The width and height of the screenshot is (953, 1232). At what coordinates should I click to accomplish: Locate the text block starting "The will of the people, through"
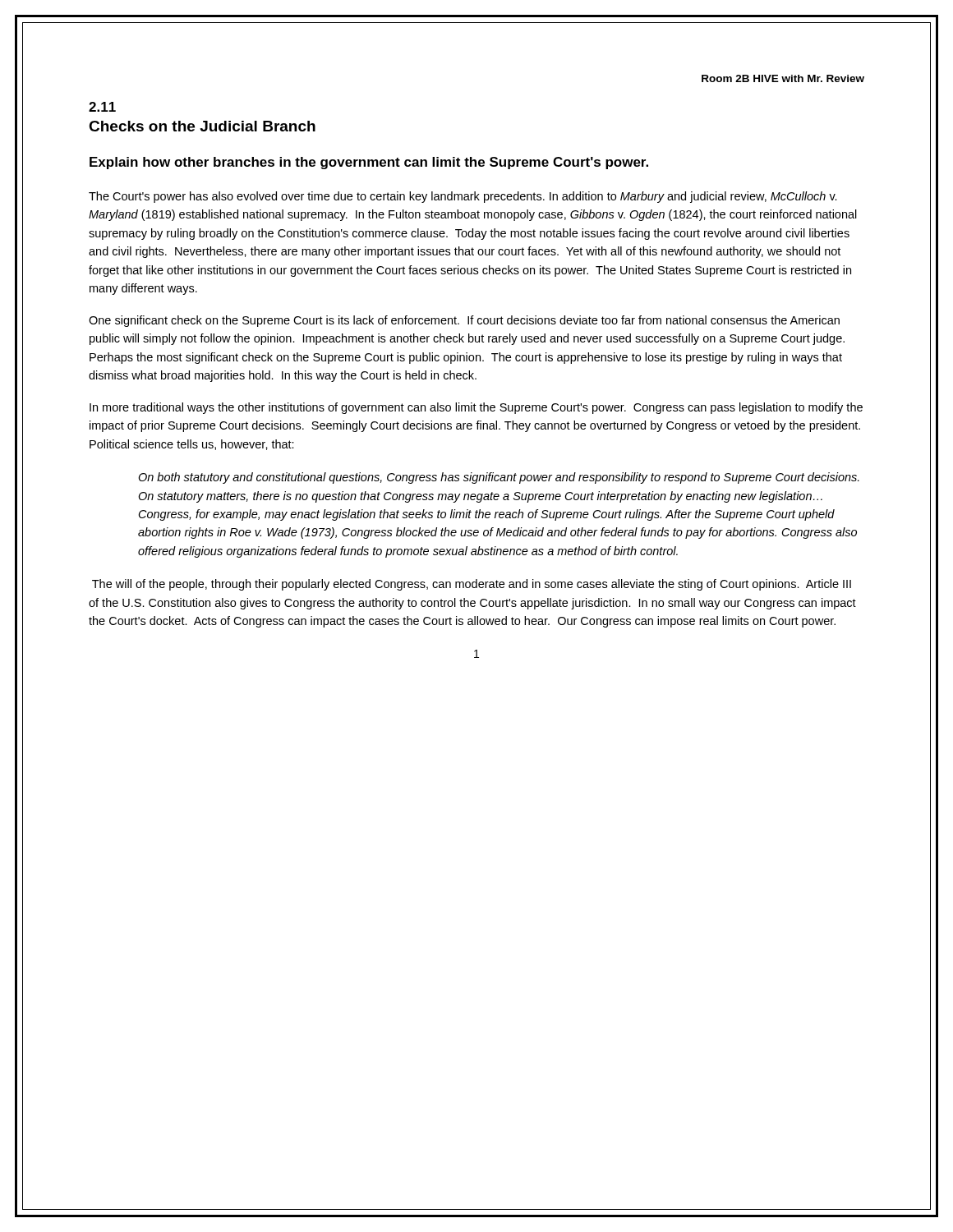tap(472, 603)
